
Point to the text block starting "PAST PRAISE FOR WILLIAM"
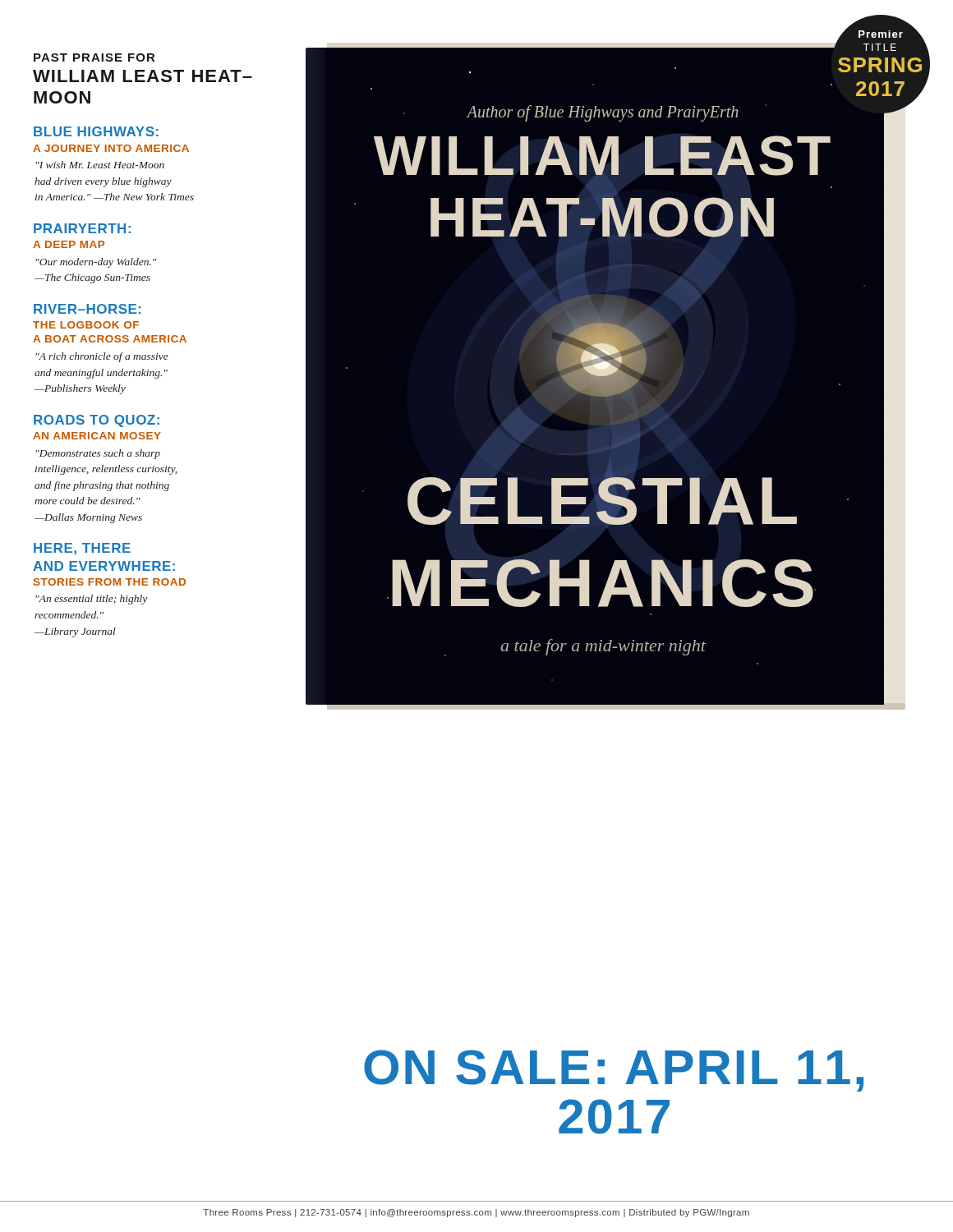point(163,79)
